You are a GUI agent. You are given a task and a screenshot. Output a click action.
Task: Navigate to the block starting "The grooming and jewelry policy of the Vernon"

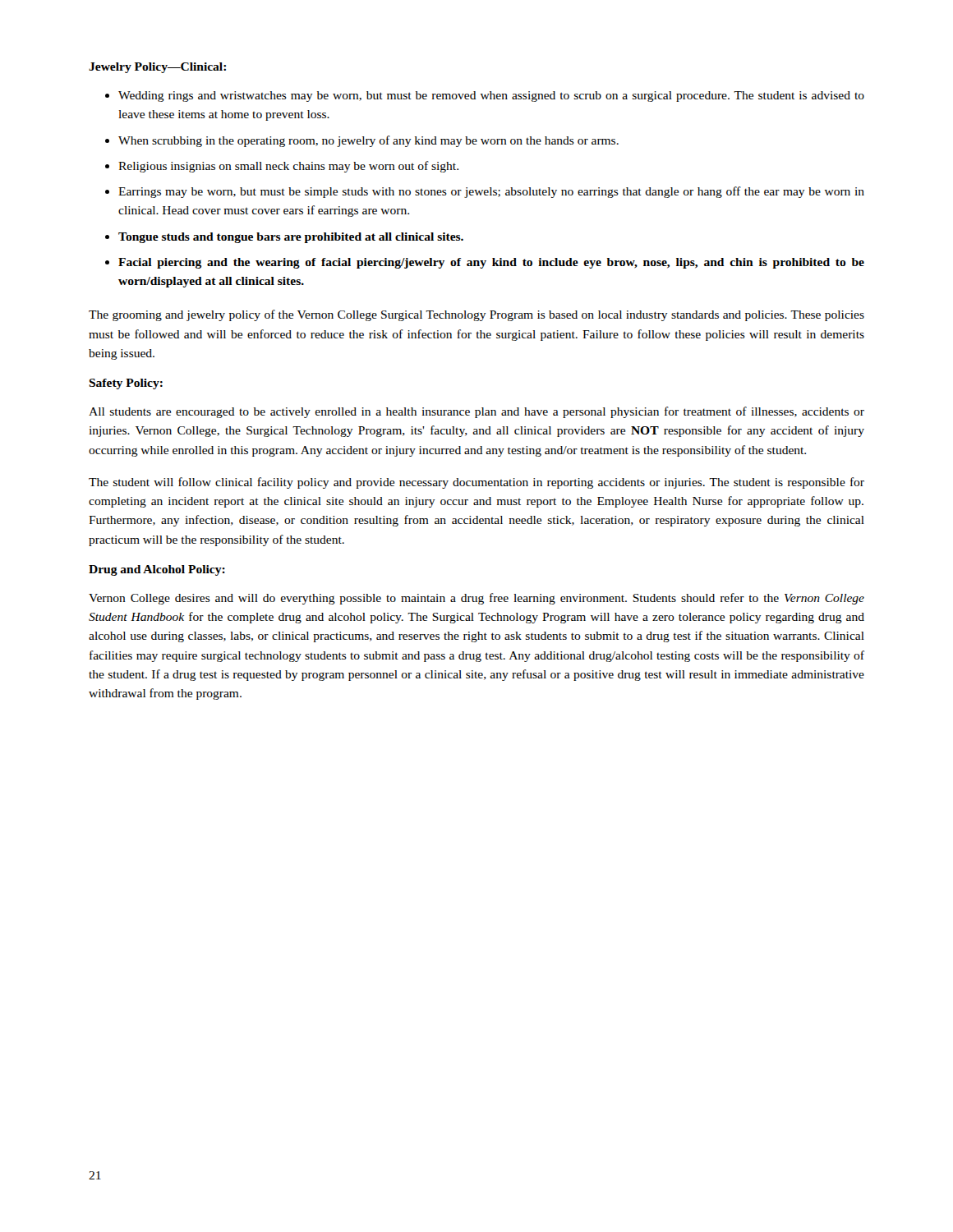tap(476, 333)
